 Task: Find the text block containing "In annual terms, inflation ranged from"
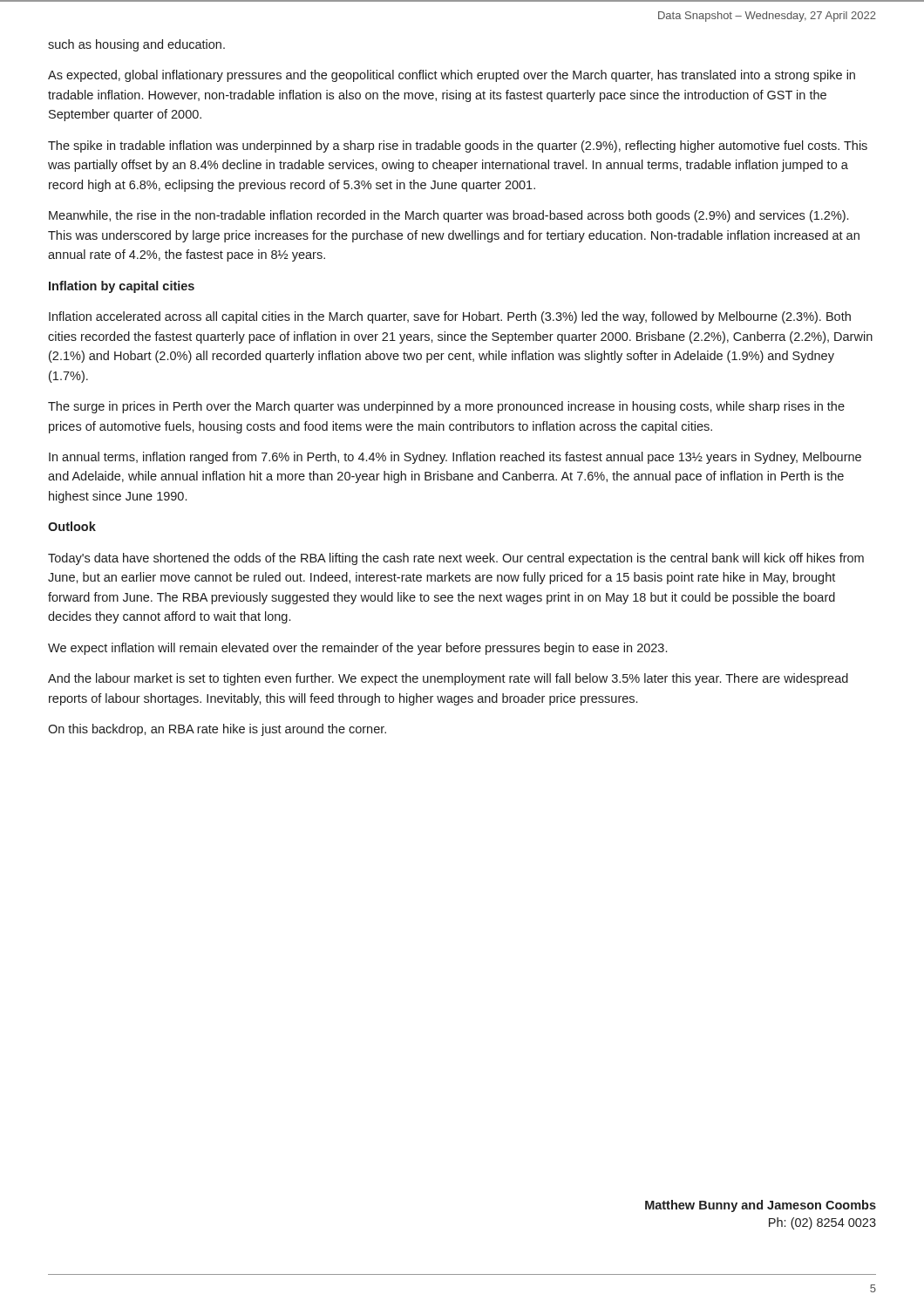click(462, 477)
